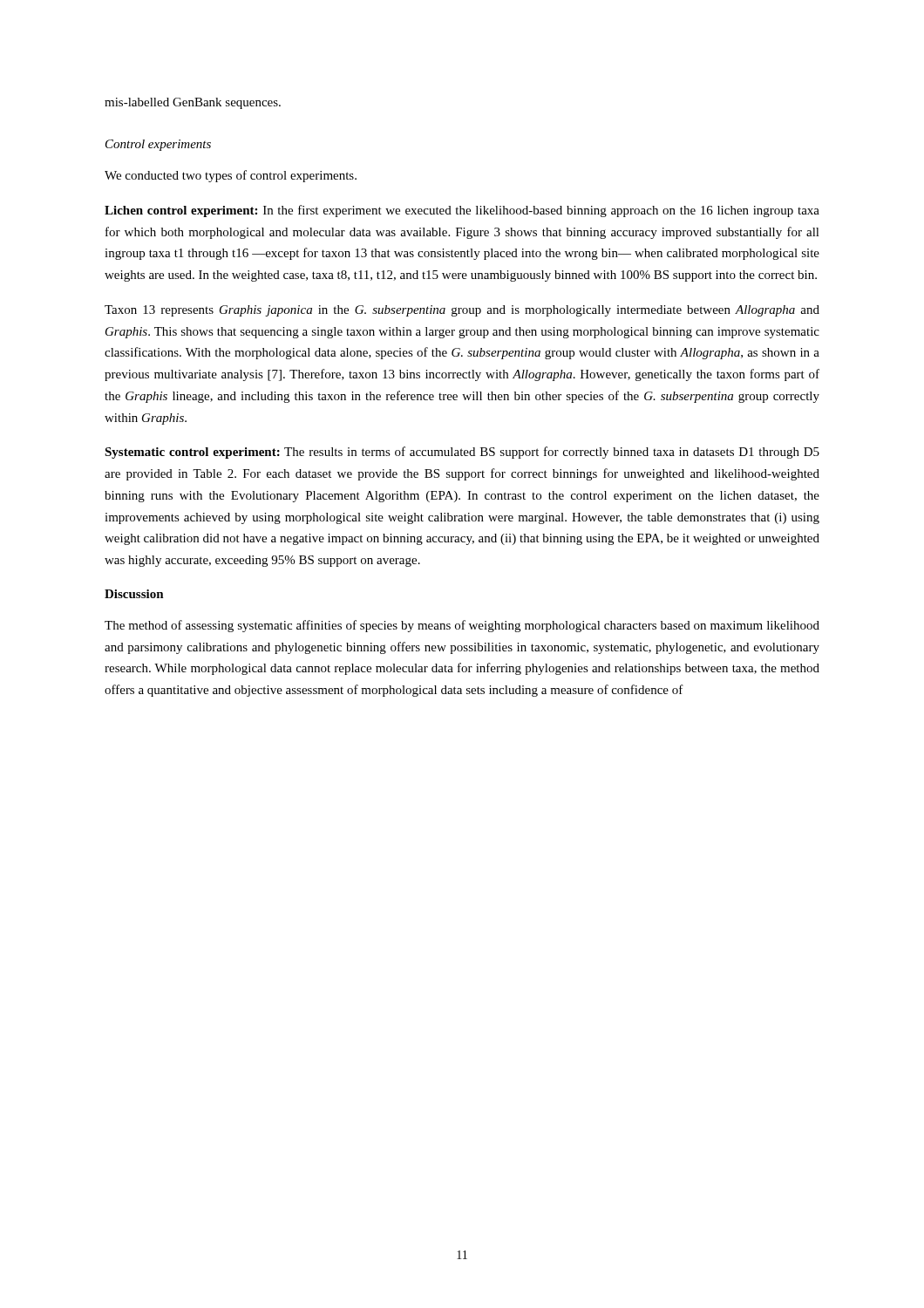Select the text block containing "We conducted two types"
The height and width of the screenshot is (1308, 924).
(x=231, y=176)
